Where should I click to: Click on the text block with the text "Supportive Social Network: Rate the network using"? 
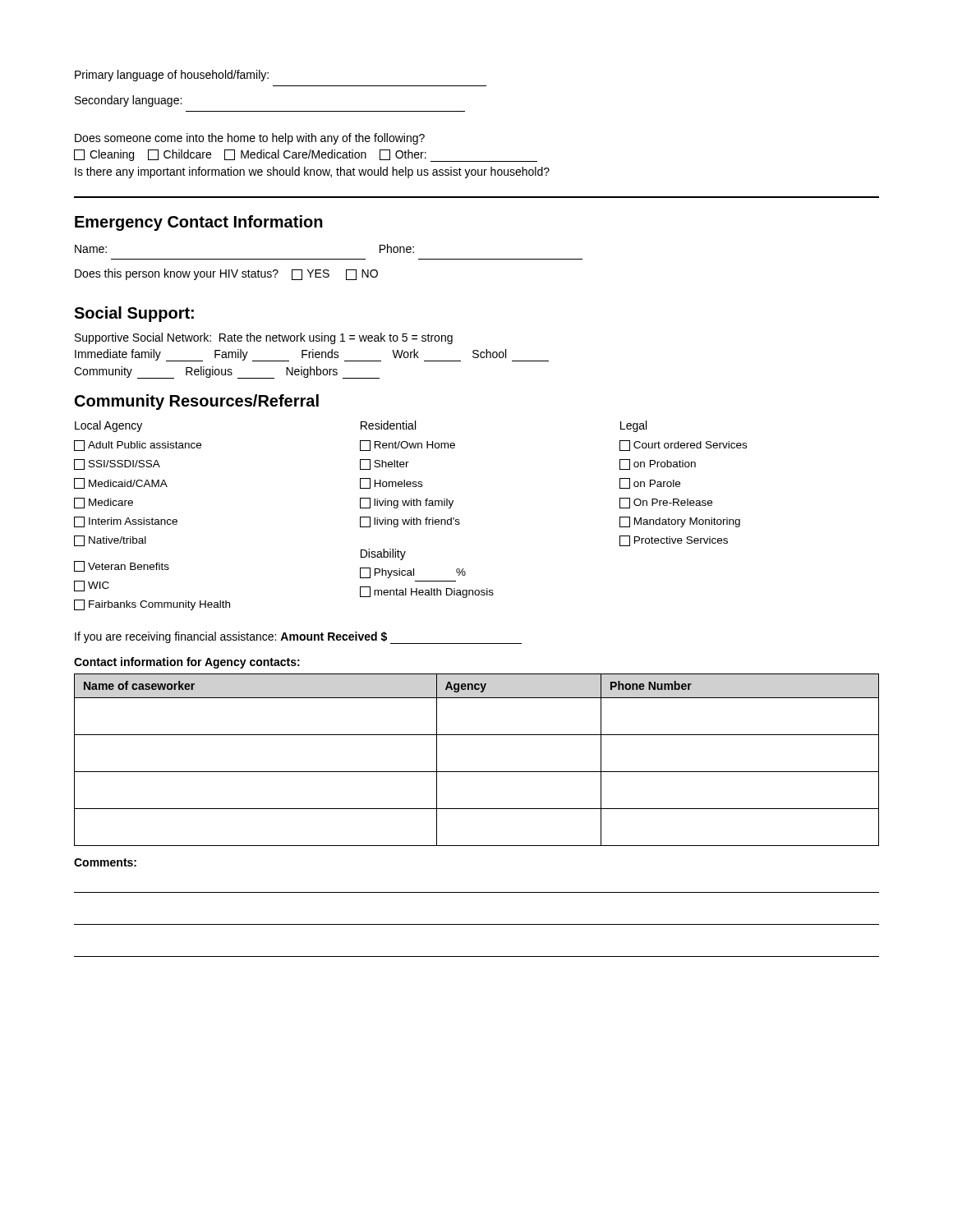pos(264,338)
